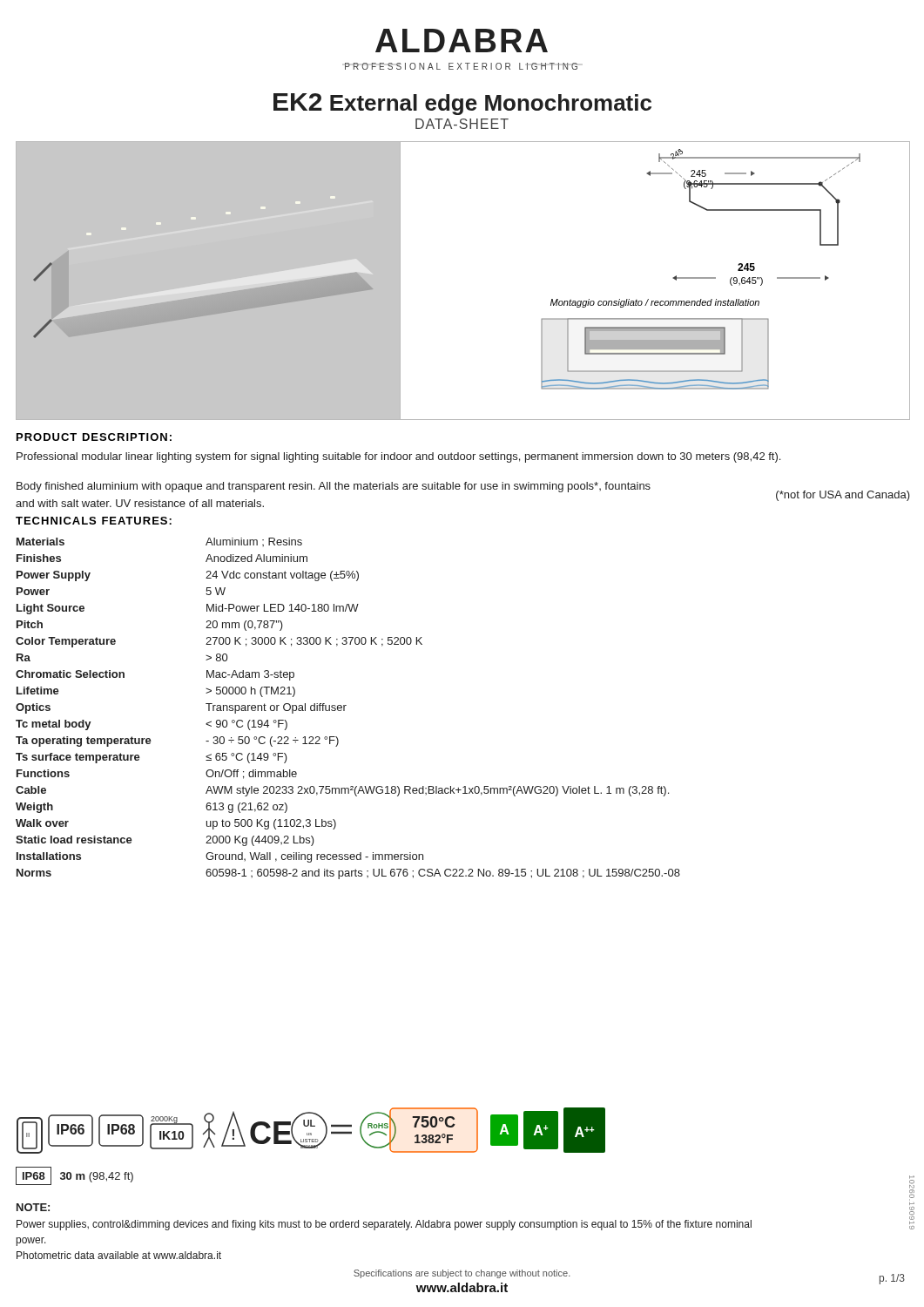Click on the section header that says "PRODUCT DESCRIPTION:"
The image size is (924, 1307).
(95, 437)
